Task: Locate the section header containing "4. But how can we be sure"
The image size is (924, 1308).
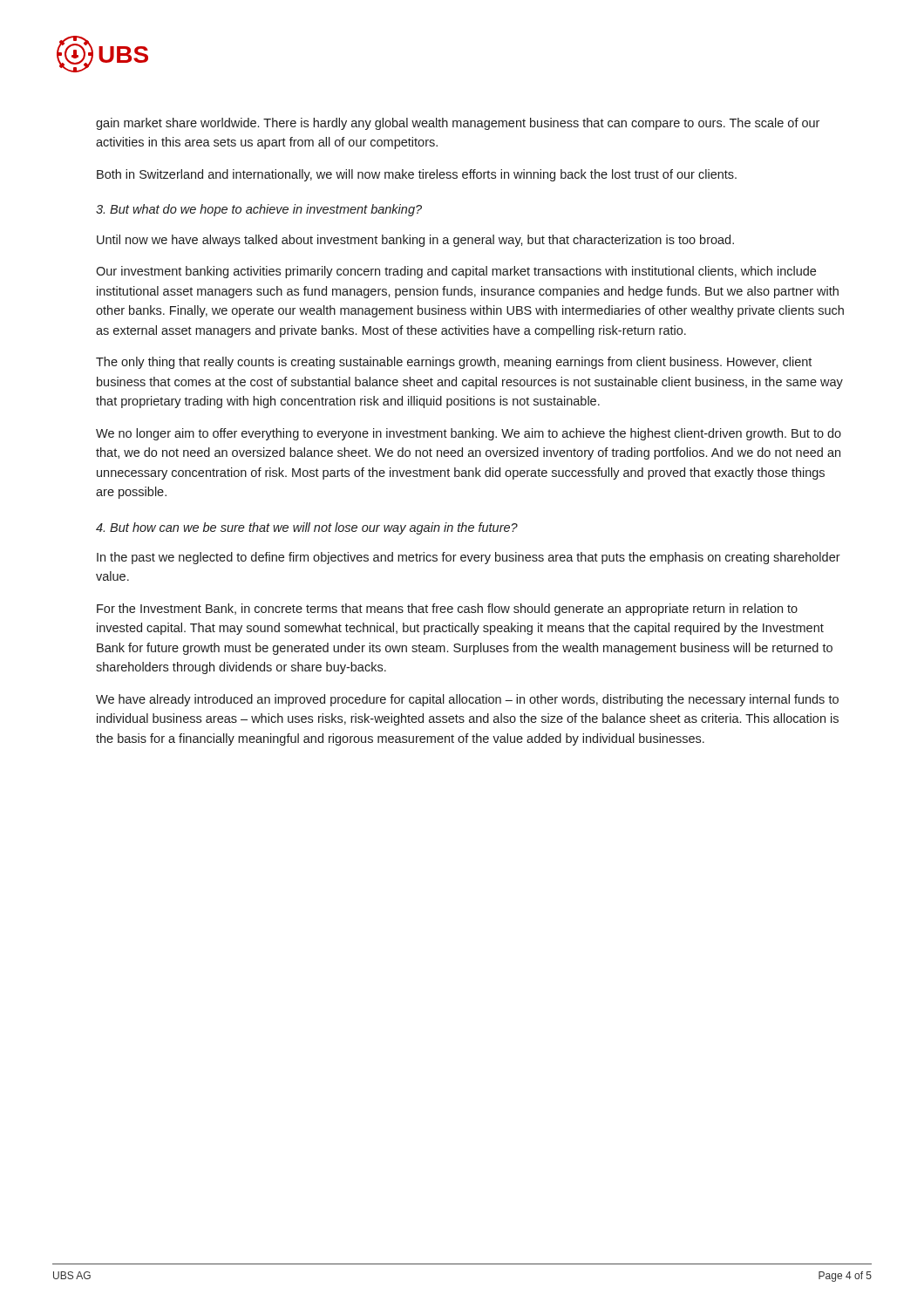Action: (471, 527)
